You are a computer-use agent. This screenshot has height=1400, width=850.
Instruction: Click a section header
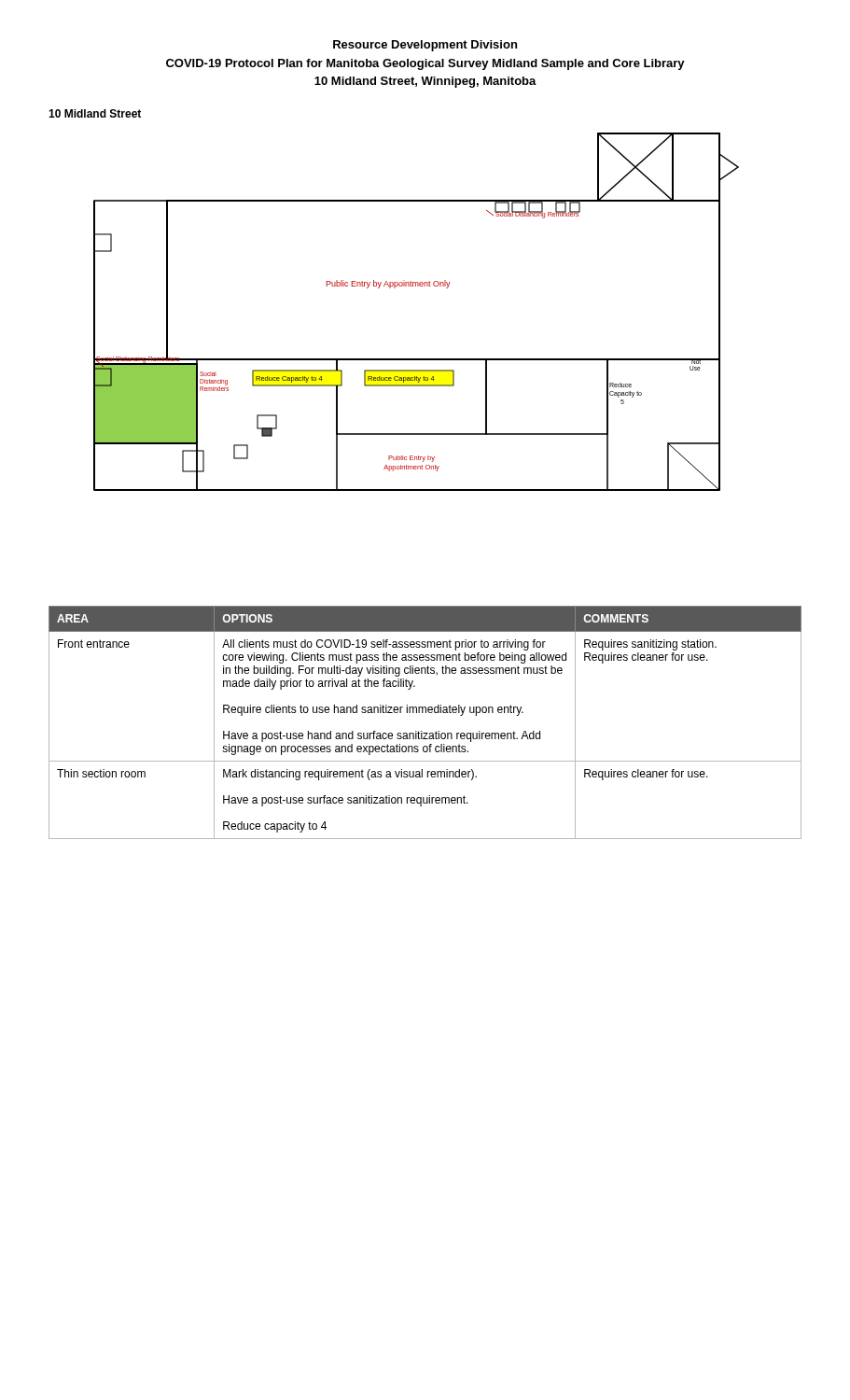tap(95, 113)
